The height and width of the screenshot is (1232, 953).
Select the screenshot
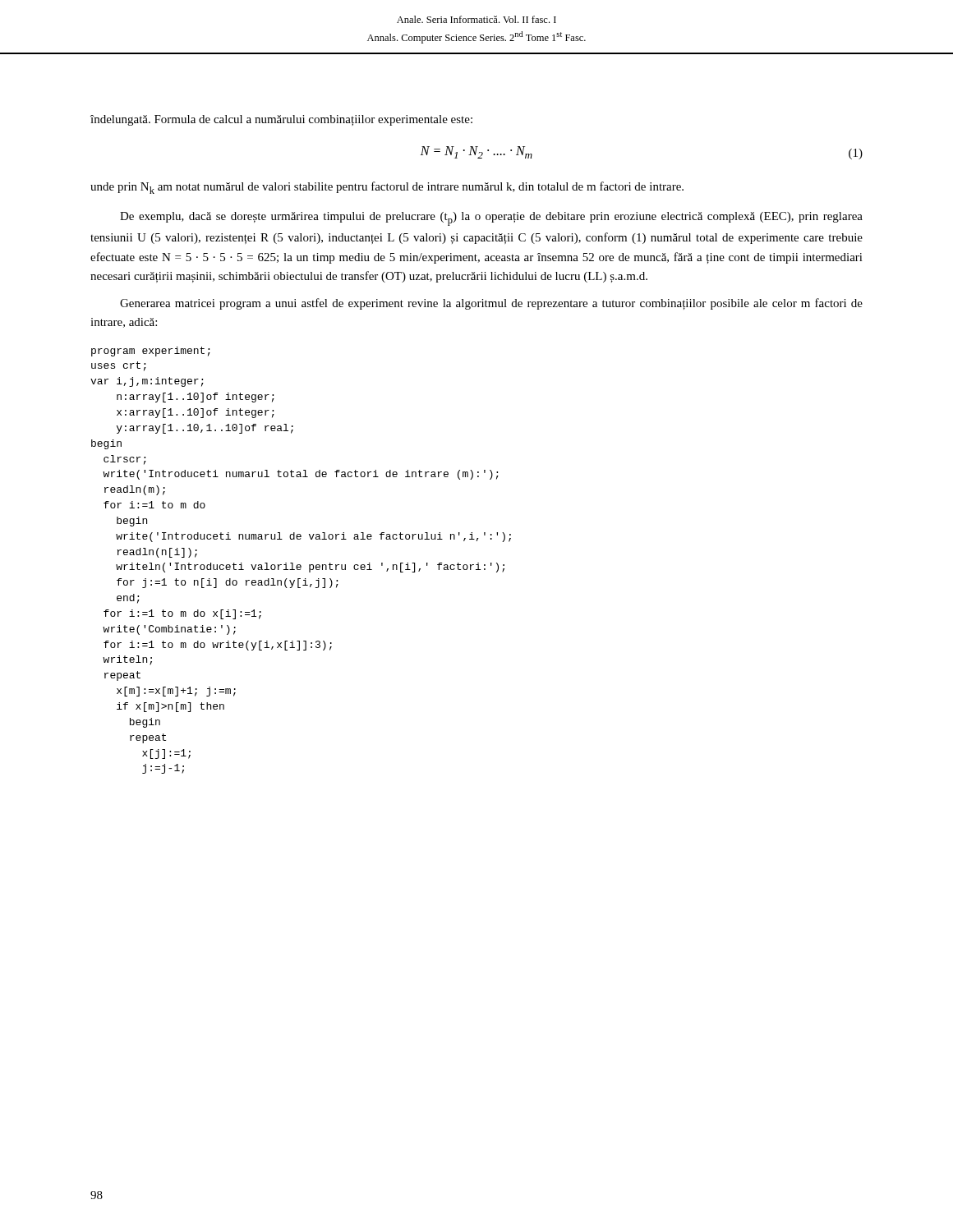476,560
